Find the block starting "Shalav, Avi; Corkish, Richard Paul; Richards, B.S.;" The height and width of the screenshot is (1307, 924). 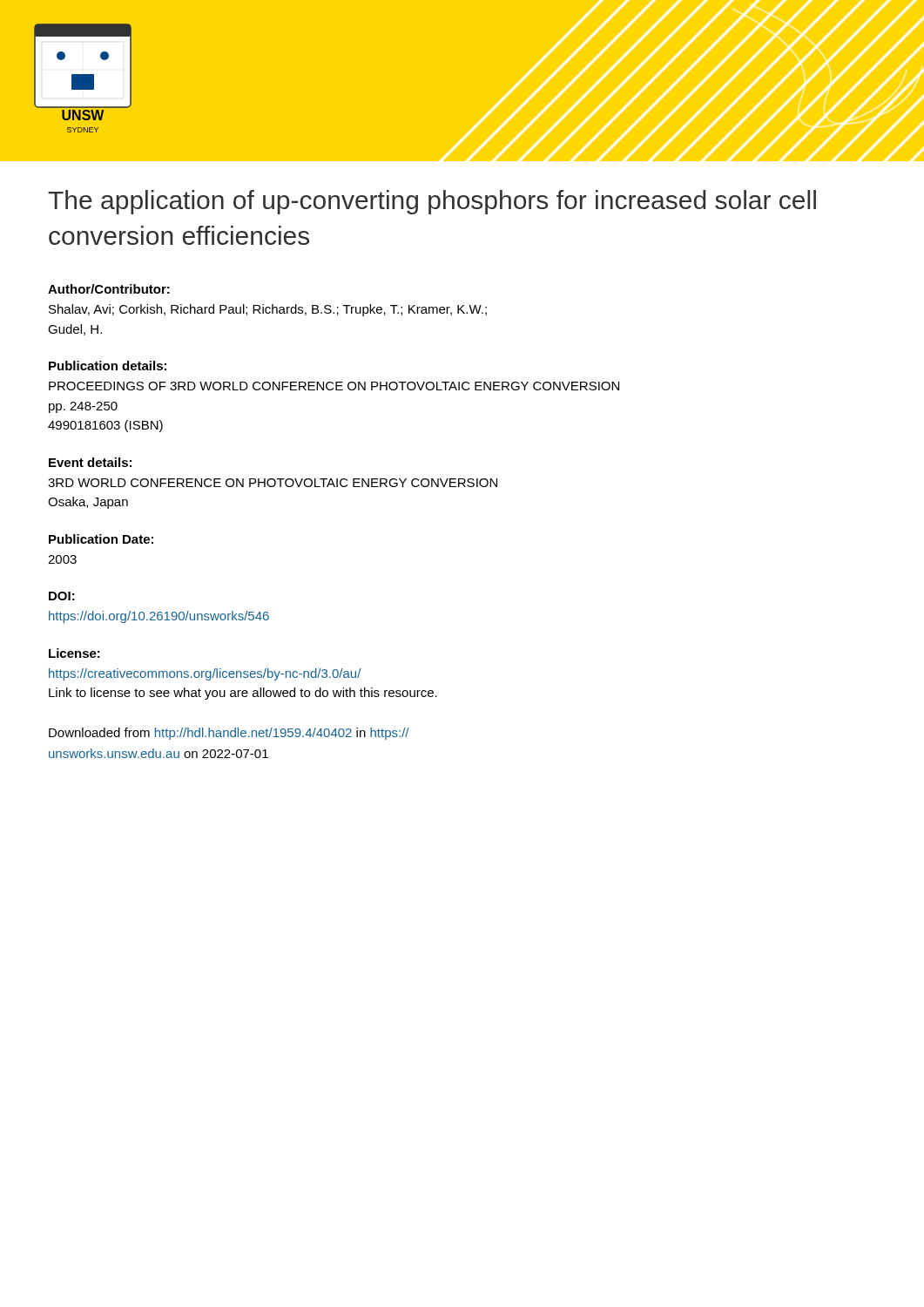click(x=462, y=319)
